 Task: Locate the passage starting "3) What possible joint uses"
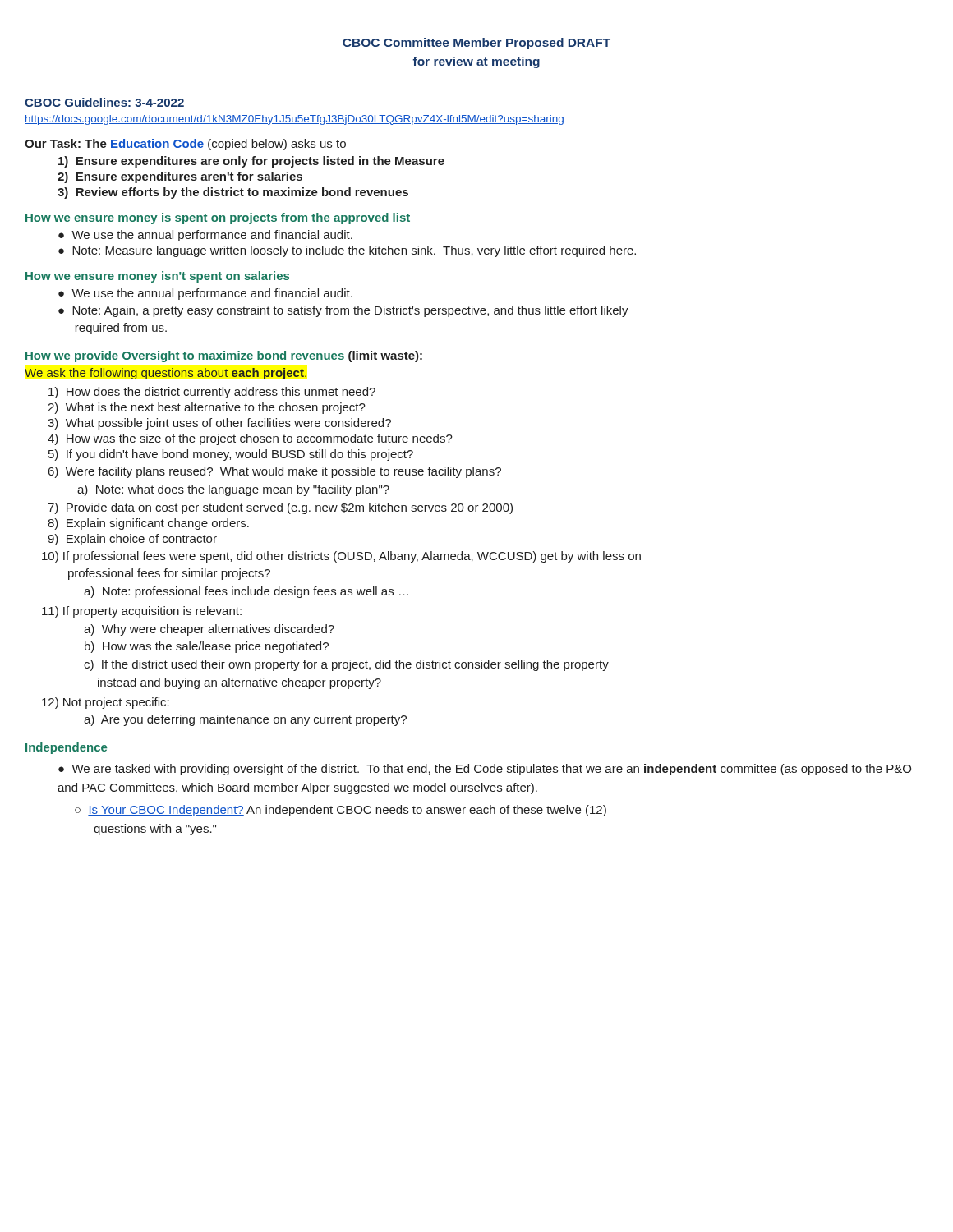coord(220,423)
